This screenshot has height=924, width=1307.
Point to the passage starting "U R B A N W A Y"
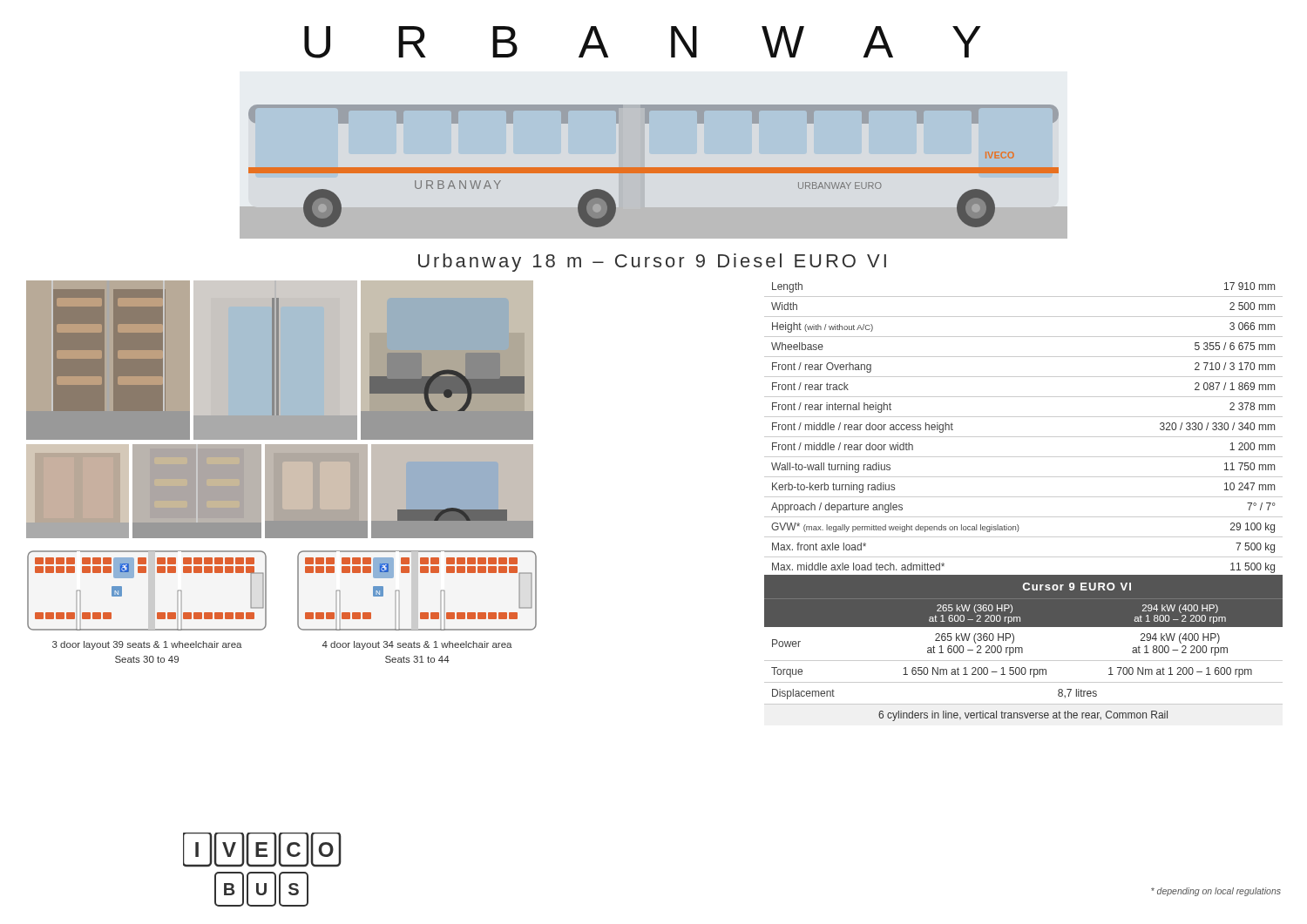(654, 42)
